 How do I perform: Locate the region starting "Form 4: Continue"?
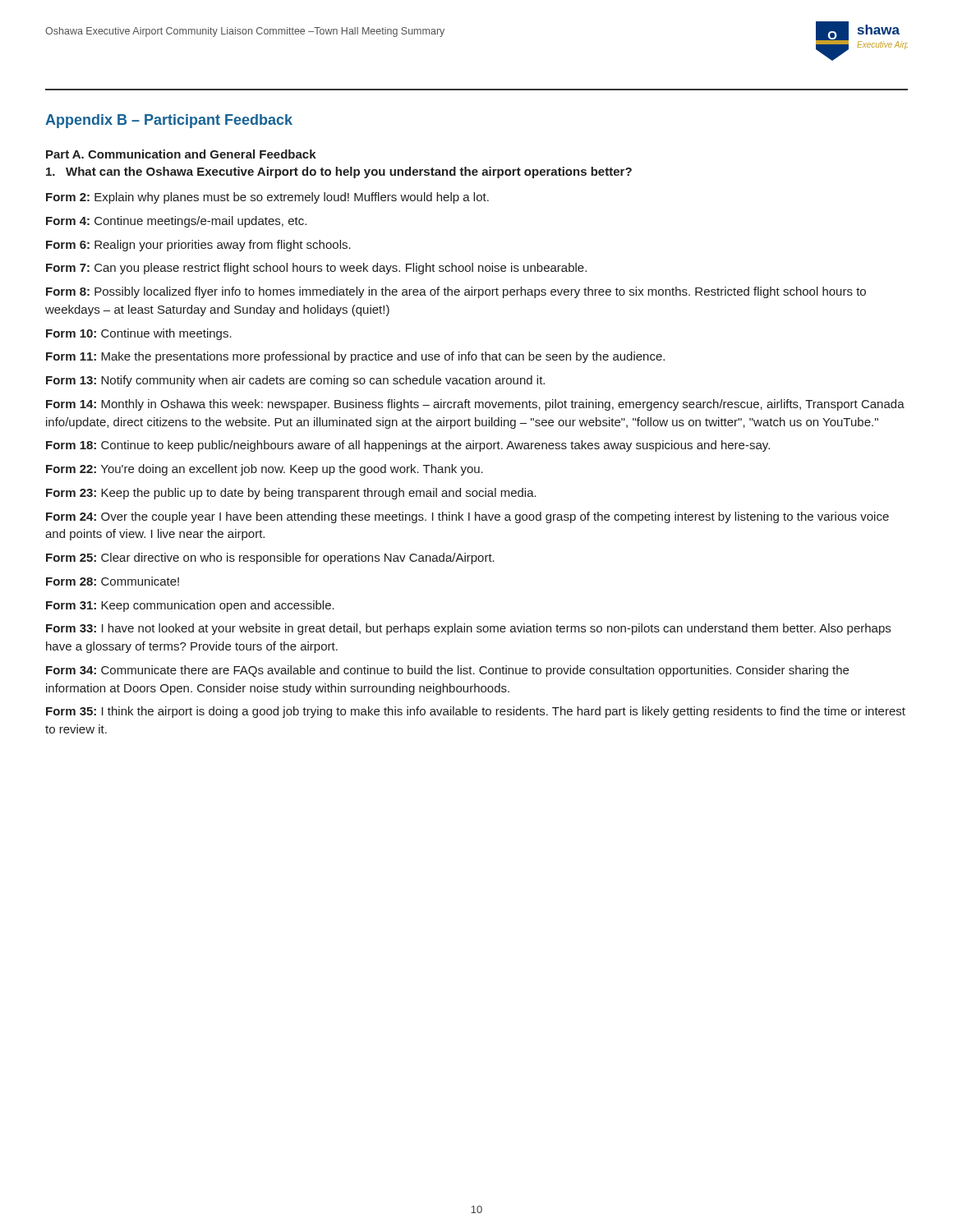[x=176, y=220]
